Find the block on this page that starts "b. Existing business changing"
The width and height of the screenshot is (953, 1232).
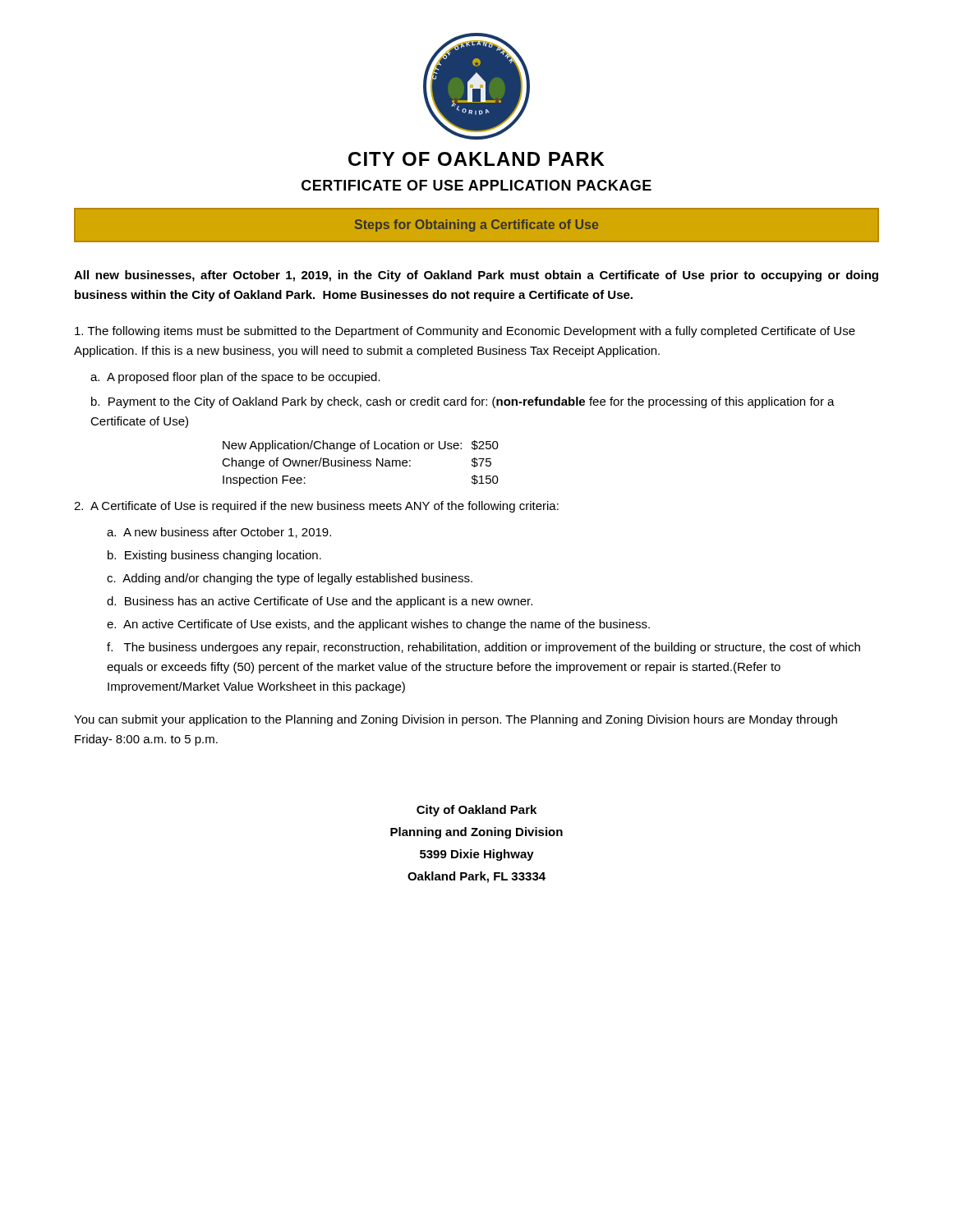pos(214,555)
